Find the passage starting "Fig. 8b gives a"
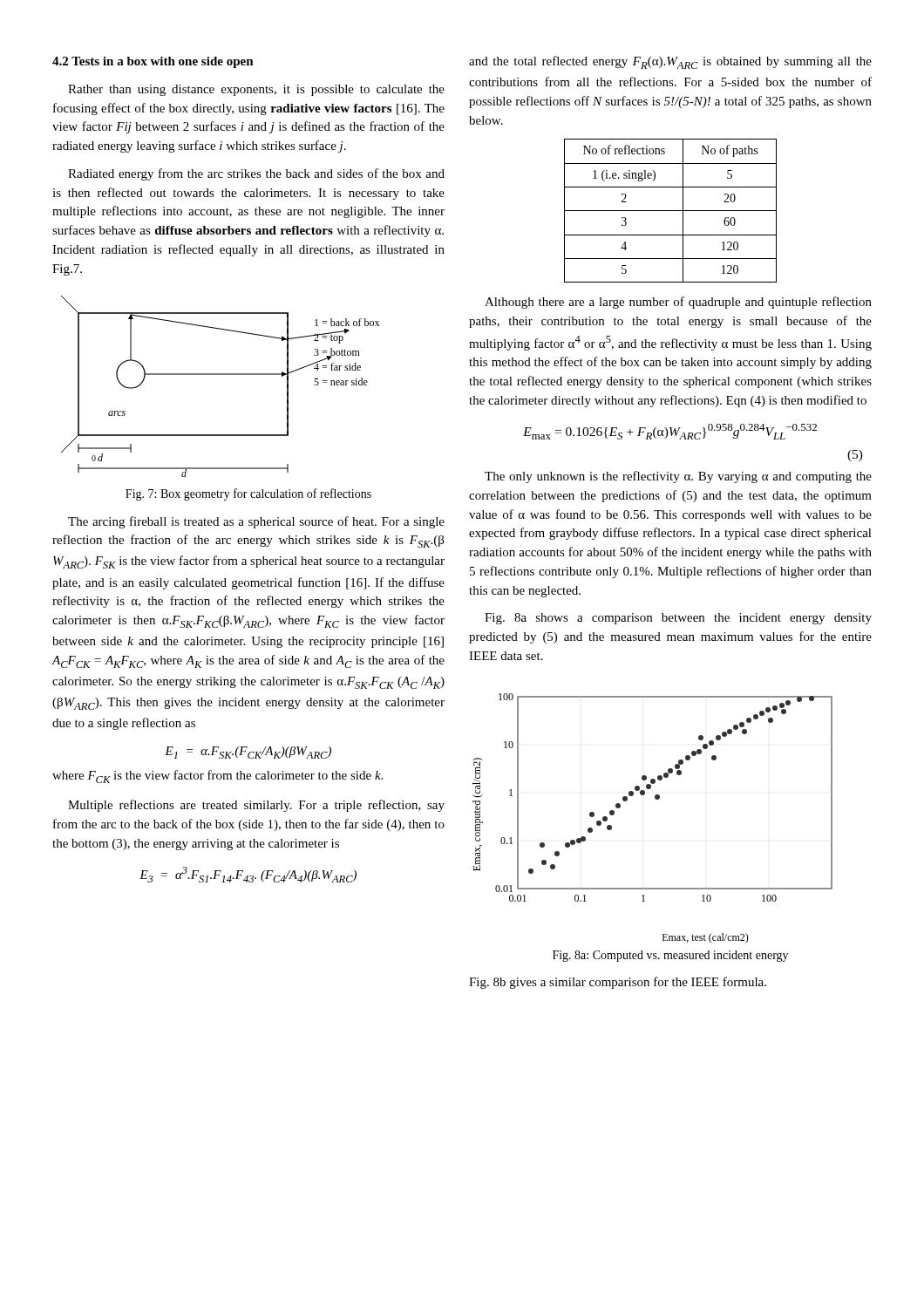The image size is (924, 1308). coord(670,983)
